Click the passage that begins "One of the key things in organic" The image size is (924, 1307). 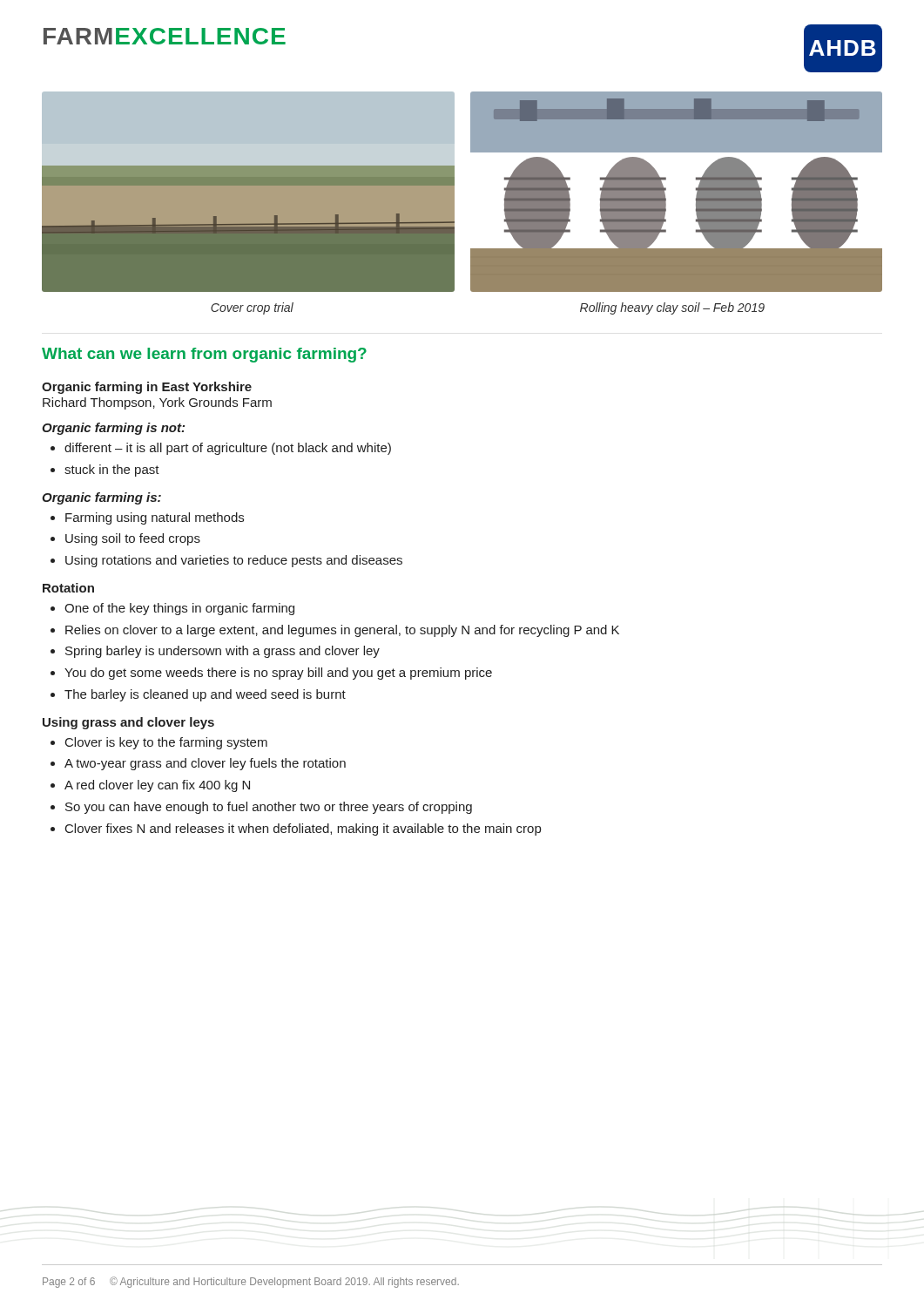pyautogui.click(x=180, y=608)
